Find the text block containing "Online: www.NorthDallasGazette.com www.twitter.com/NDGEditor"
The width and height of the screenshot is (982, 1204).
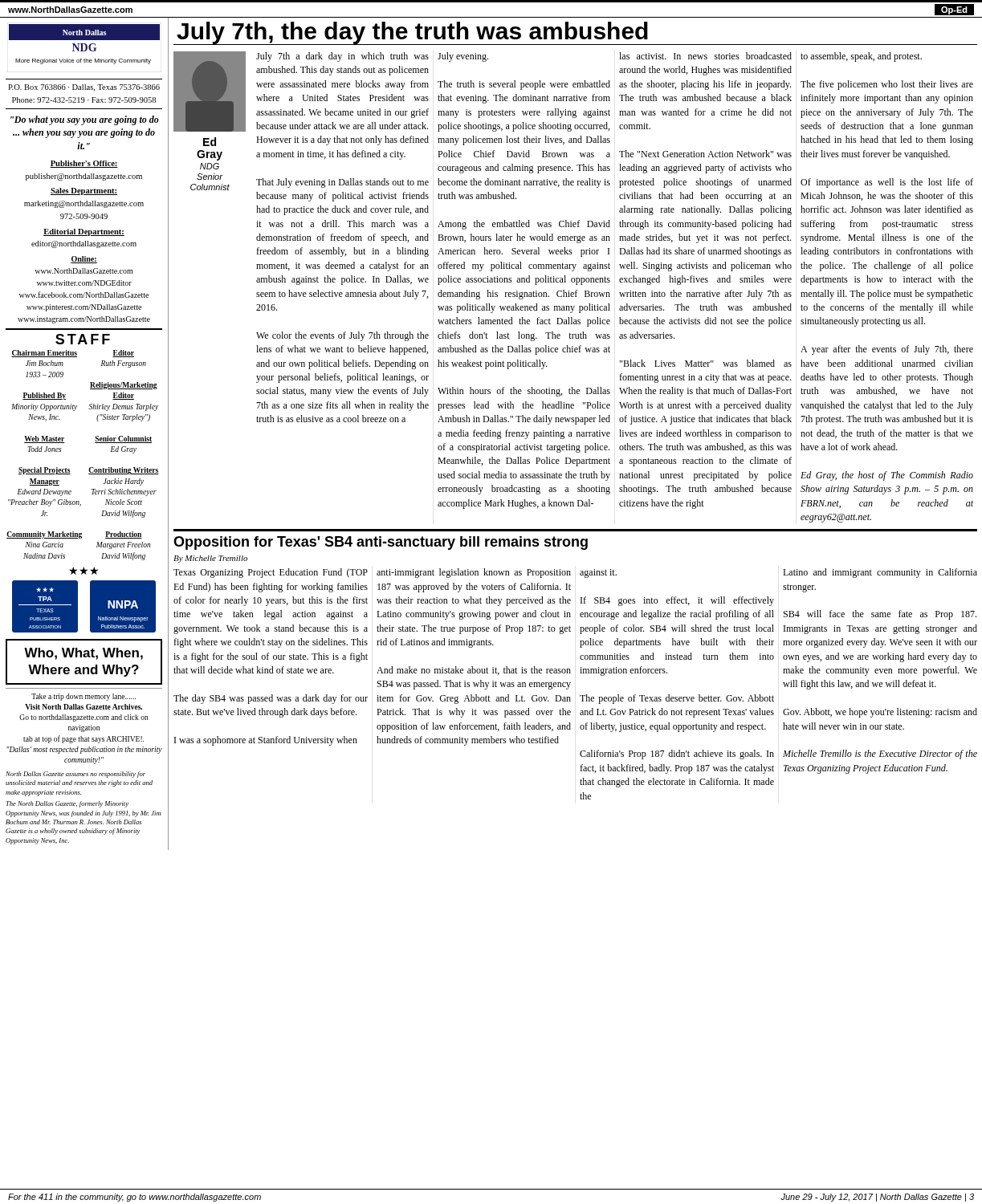point(84,289)
